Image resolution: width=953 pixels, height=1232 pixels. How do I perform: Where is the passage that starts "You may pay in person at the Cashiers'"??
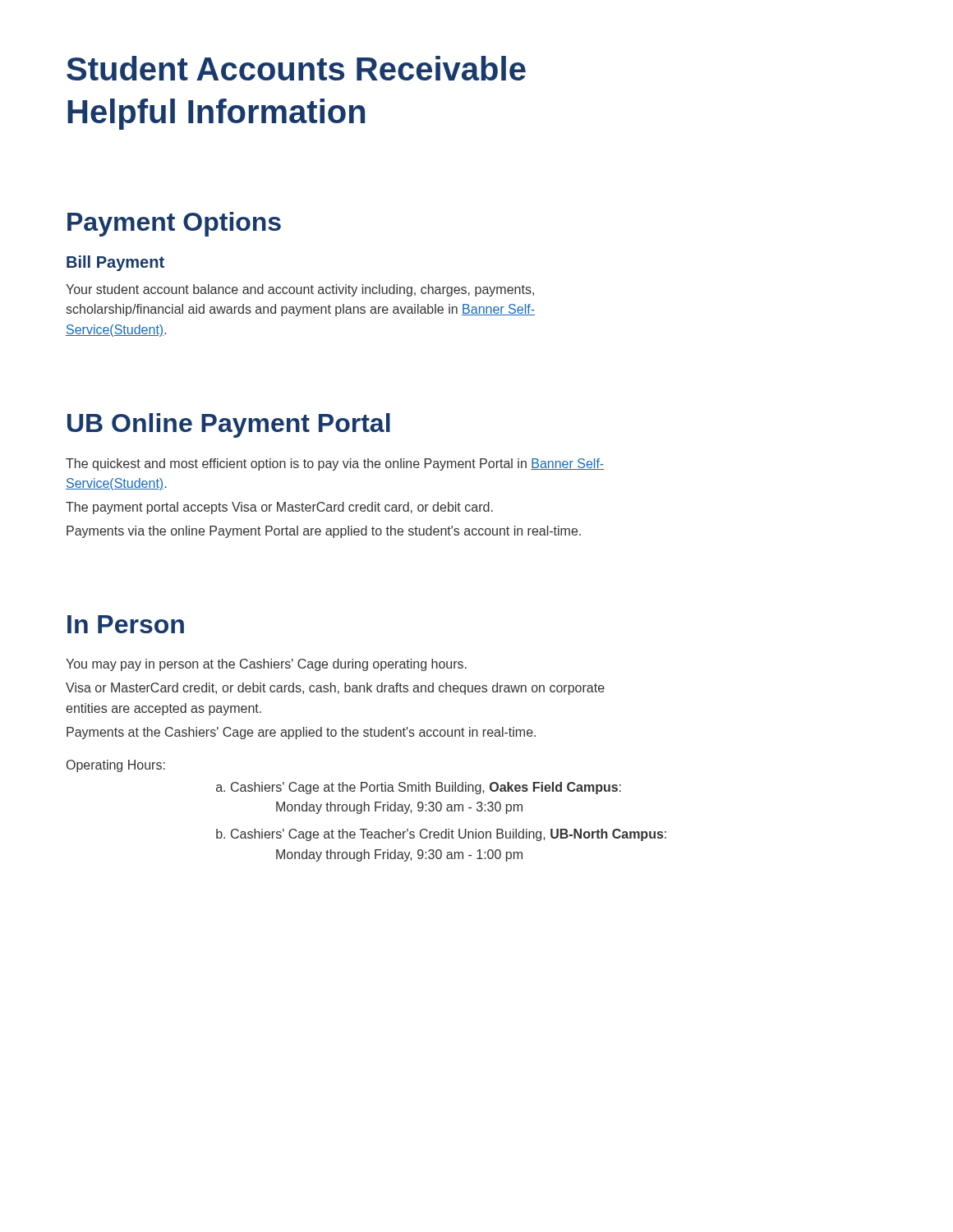pyautogui.click(x=476, y=699)
